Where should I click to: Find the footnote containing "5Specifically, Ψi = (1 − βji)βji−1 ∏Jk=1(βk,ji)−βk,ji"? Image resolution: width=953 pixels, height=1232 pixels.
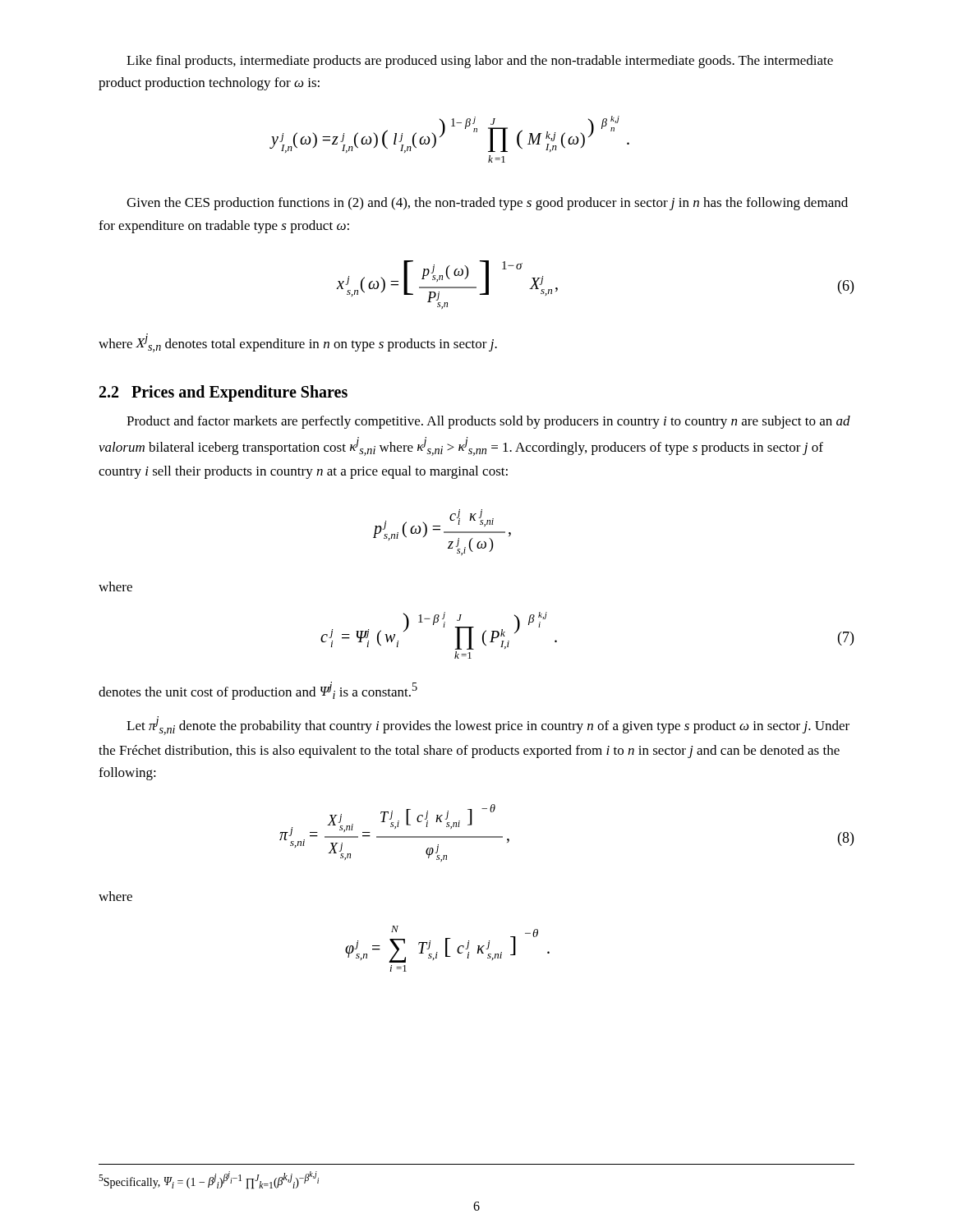click(x=209, y=1180)
